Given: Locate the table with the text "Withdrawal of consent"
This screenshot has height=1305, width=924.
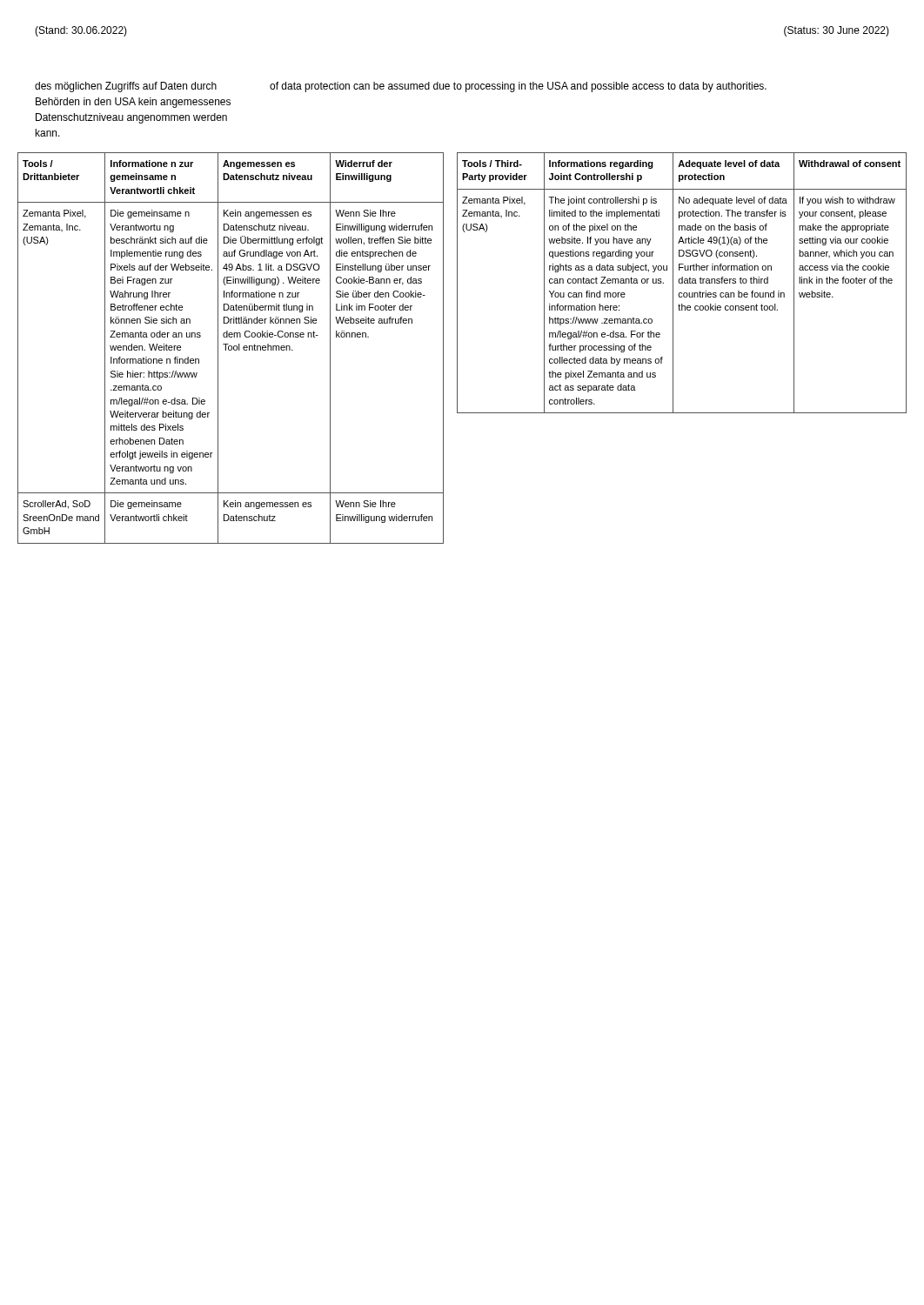Looking at the screenshot, I should (x=682, y=283).
